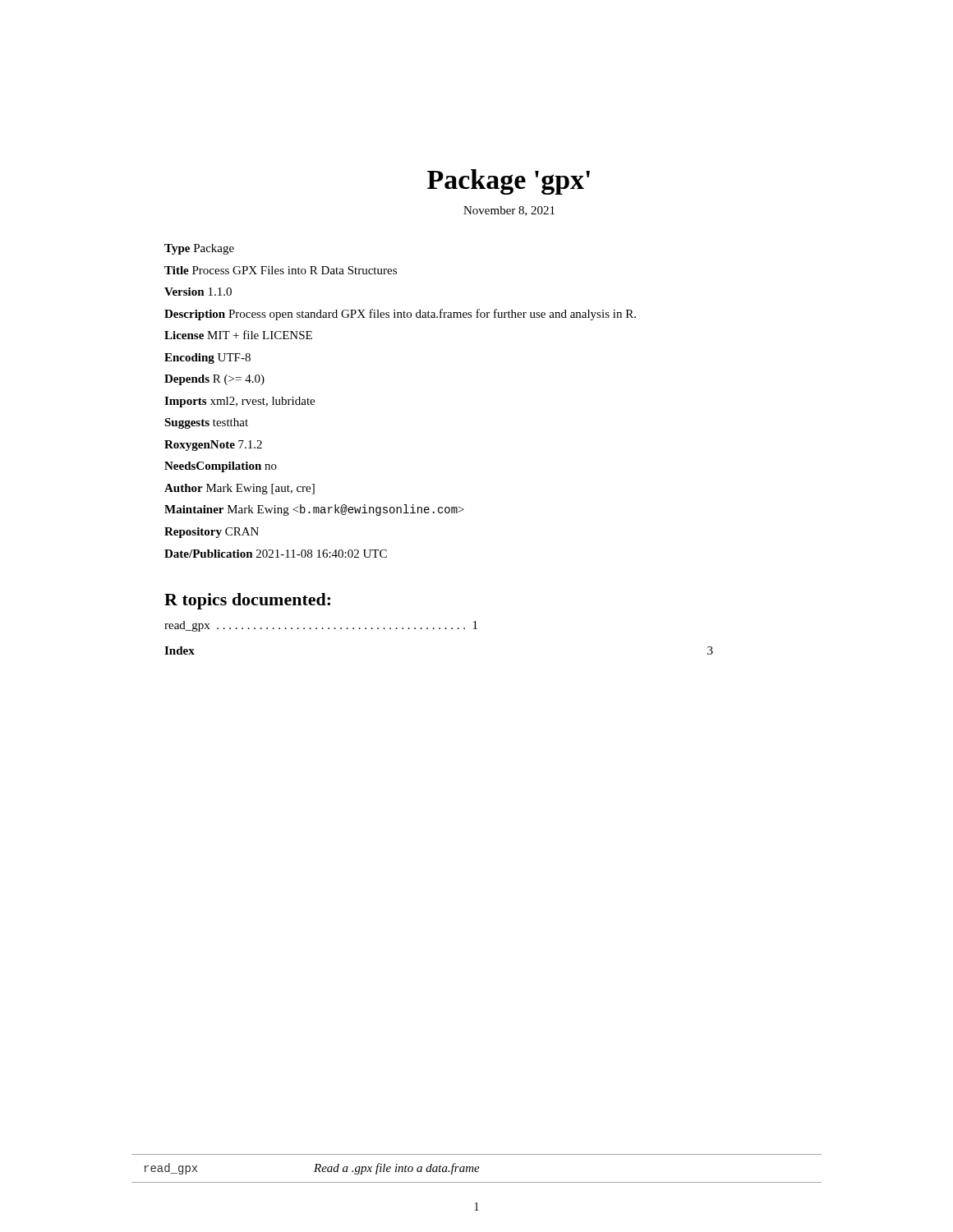Find the block on this page that starts "read_gpx . . ."
This screenshot has height=1232, width=953.
[x=321, y=625]
